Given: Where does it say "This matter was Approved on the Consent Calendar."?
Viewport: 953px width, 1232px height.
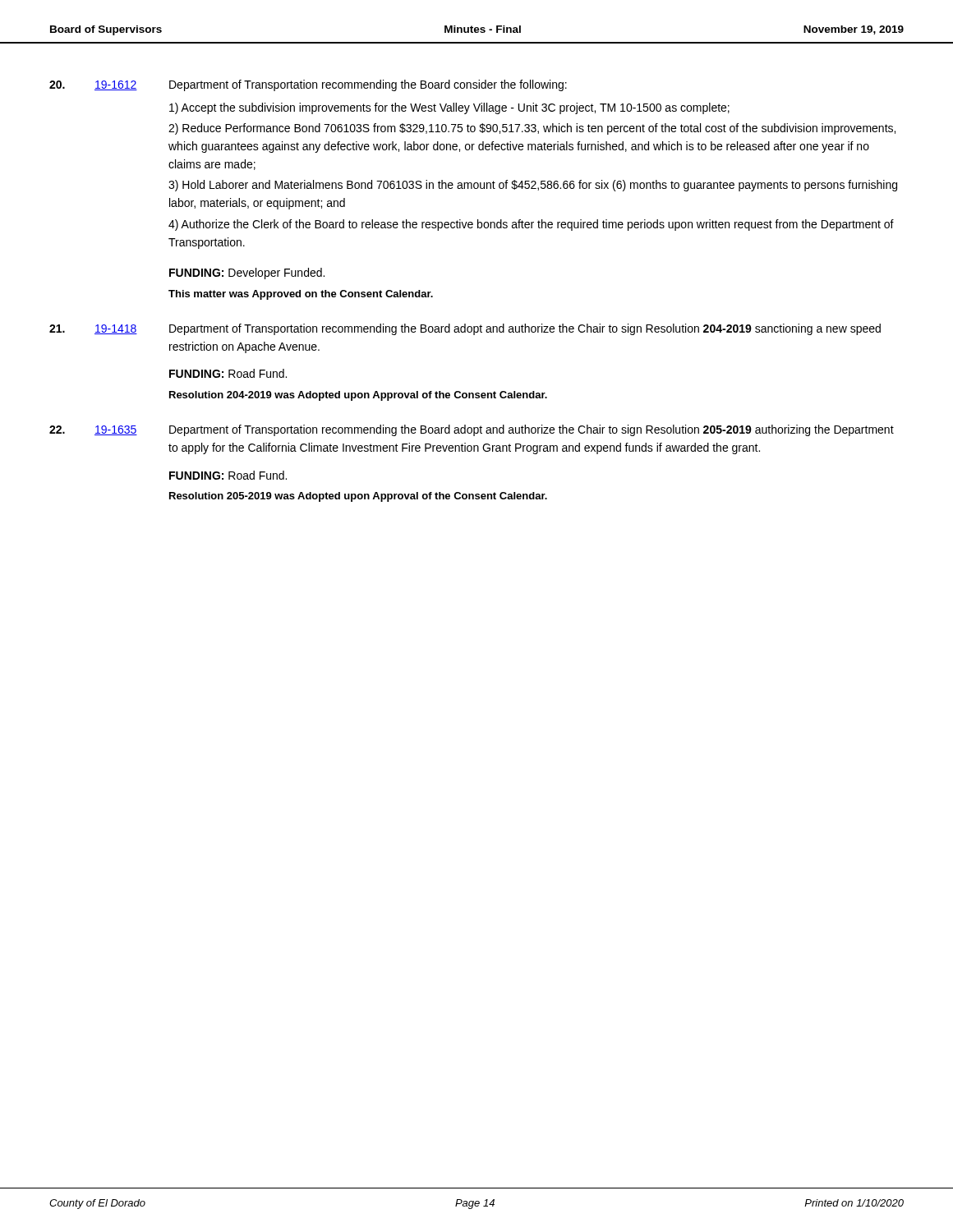Looking at the screenshot, I should point(301,295).
